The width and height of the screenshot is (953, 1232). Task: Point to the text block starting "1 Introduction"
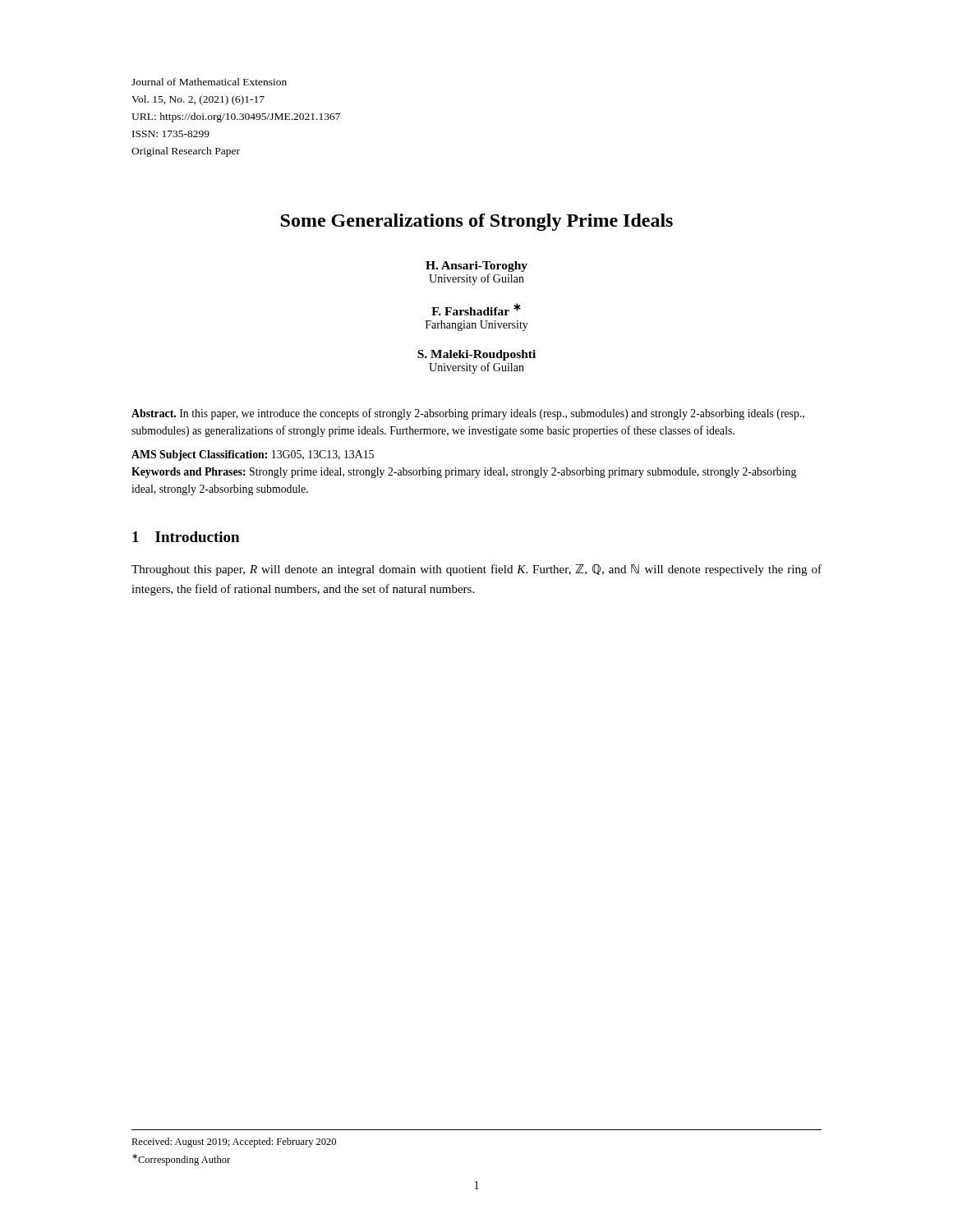click(186, 536)
